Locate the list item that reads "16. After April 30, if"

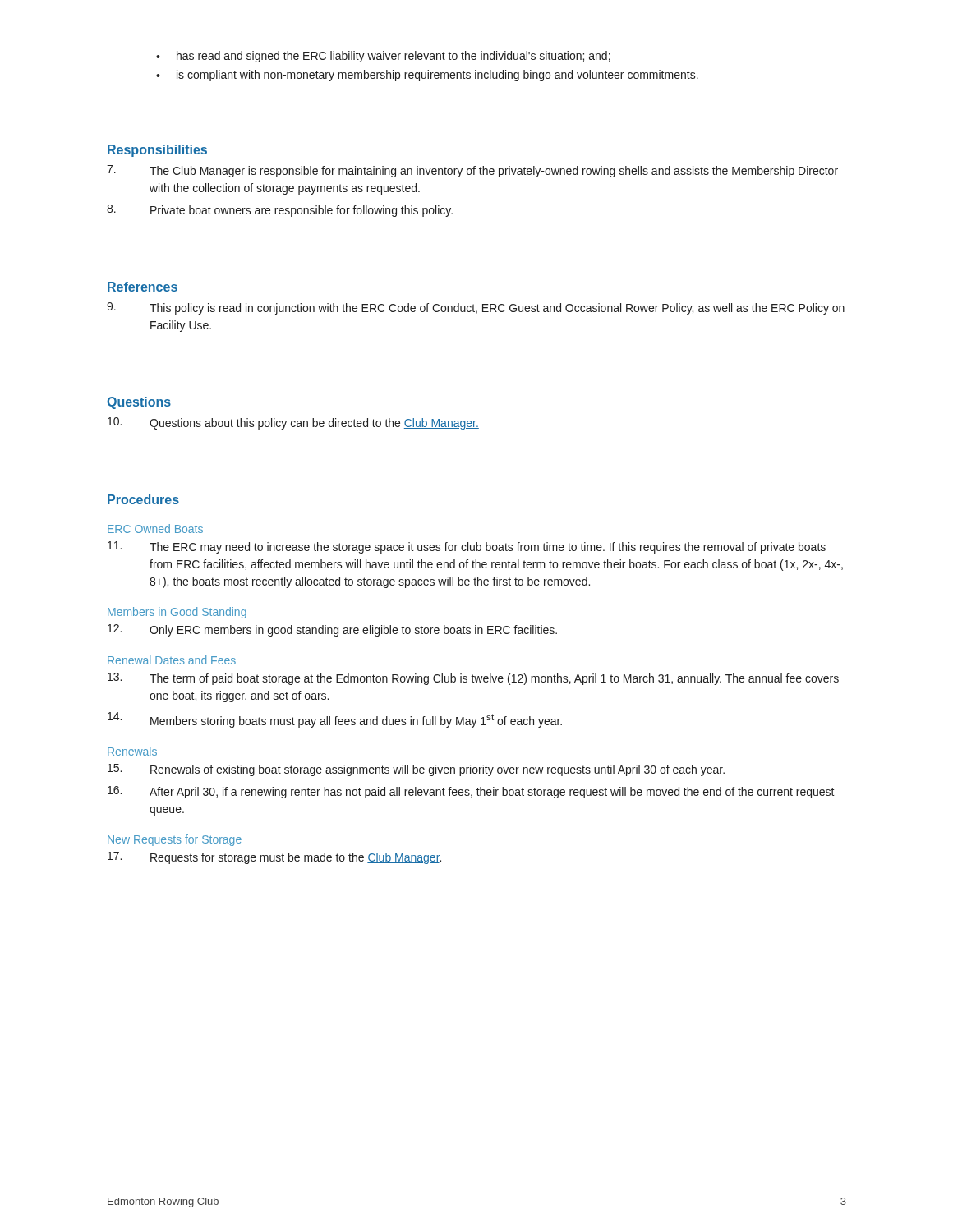tap(476, 801)
